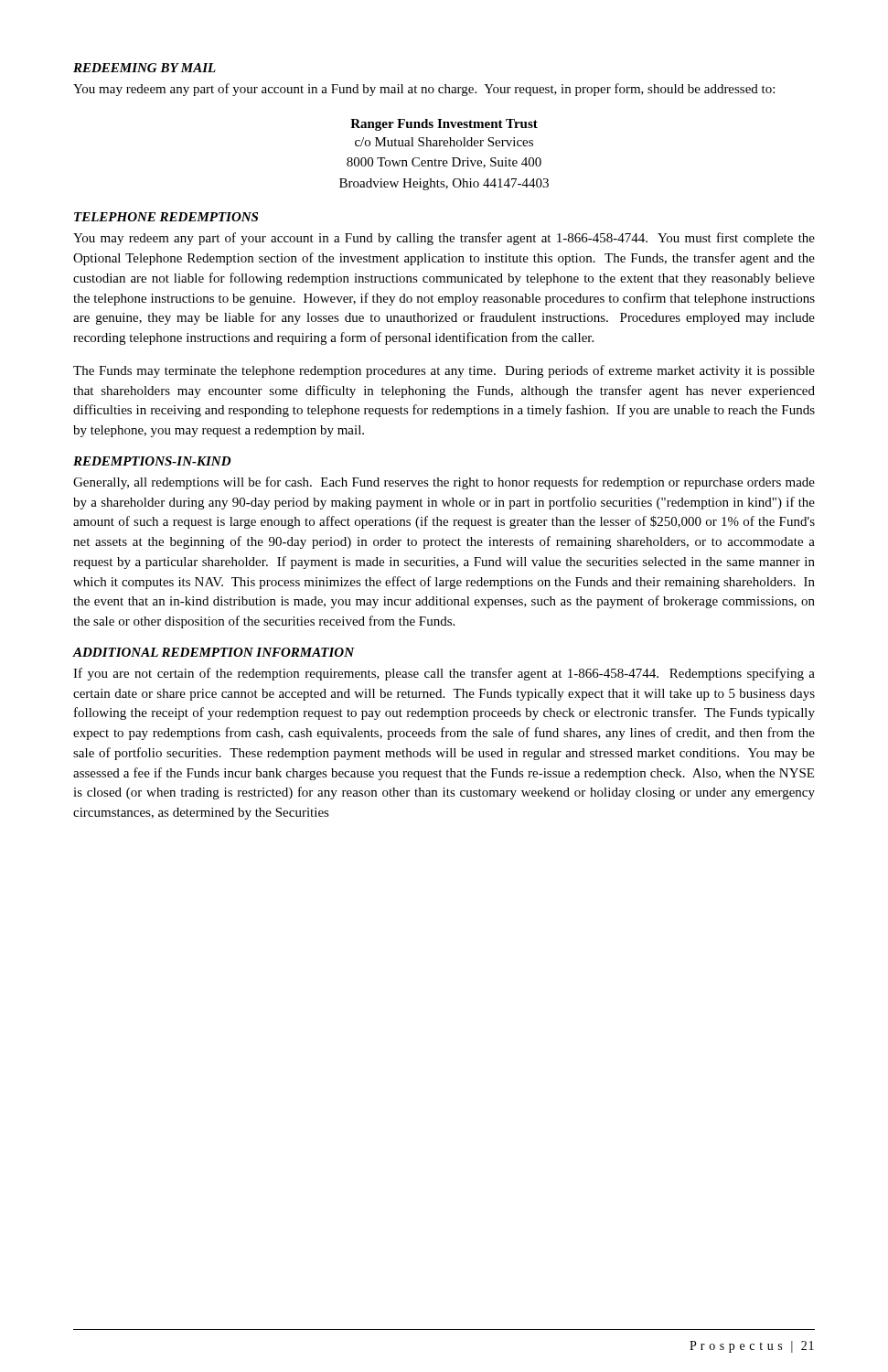The height and width of the screenshot is (1372, 888).
Task: Locate the region starting "If you are not certain of the redemption"
Action: [444, 743]
